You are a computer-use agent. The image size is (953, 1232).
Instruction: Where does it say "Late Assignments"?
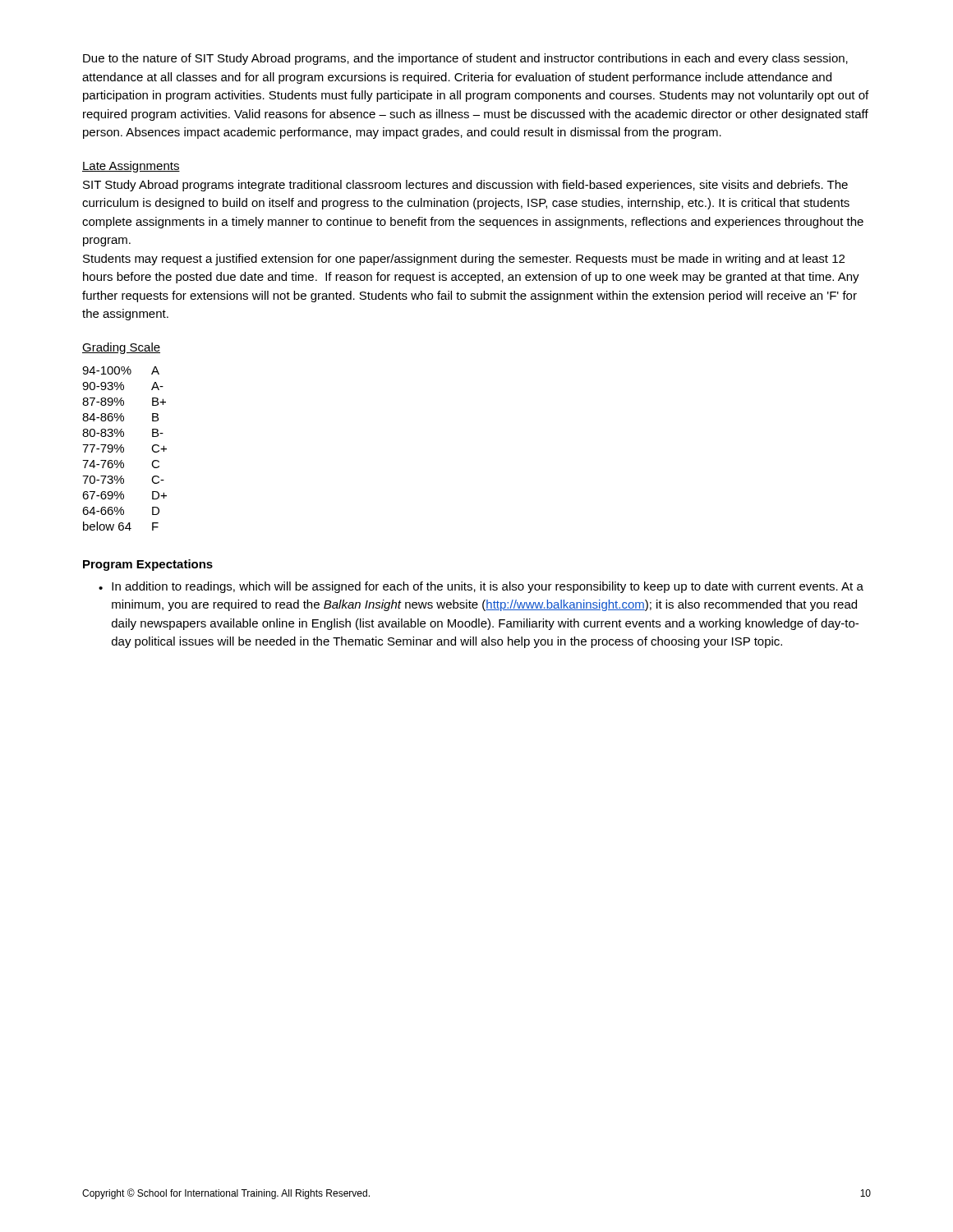(131, 165)
